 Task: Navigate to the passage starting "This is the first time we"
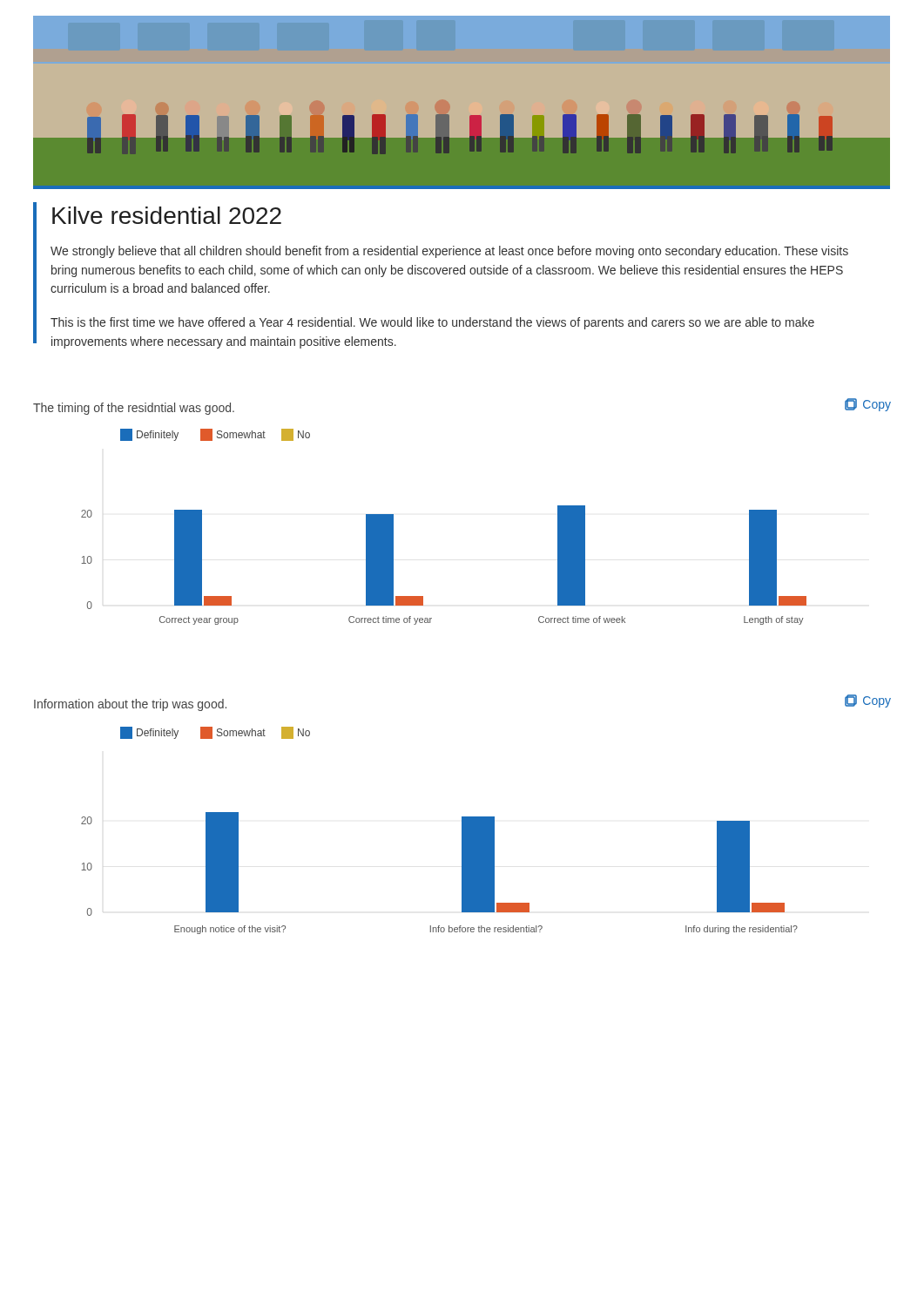pyautogui.click(x=433, y=332)
